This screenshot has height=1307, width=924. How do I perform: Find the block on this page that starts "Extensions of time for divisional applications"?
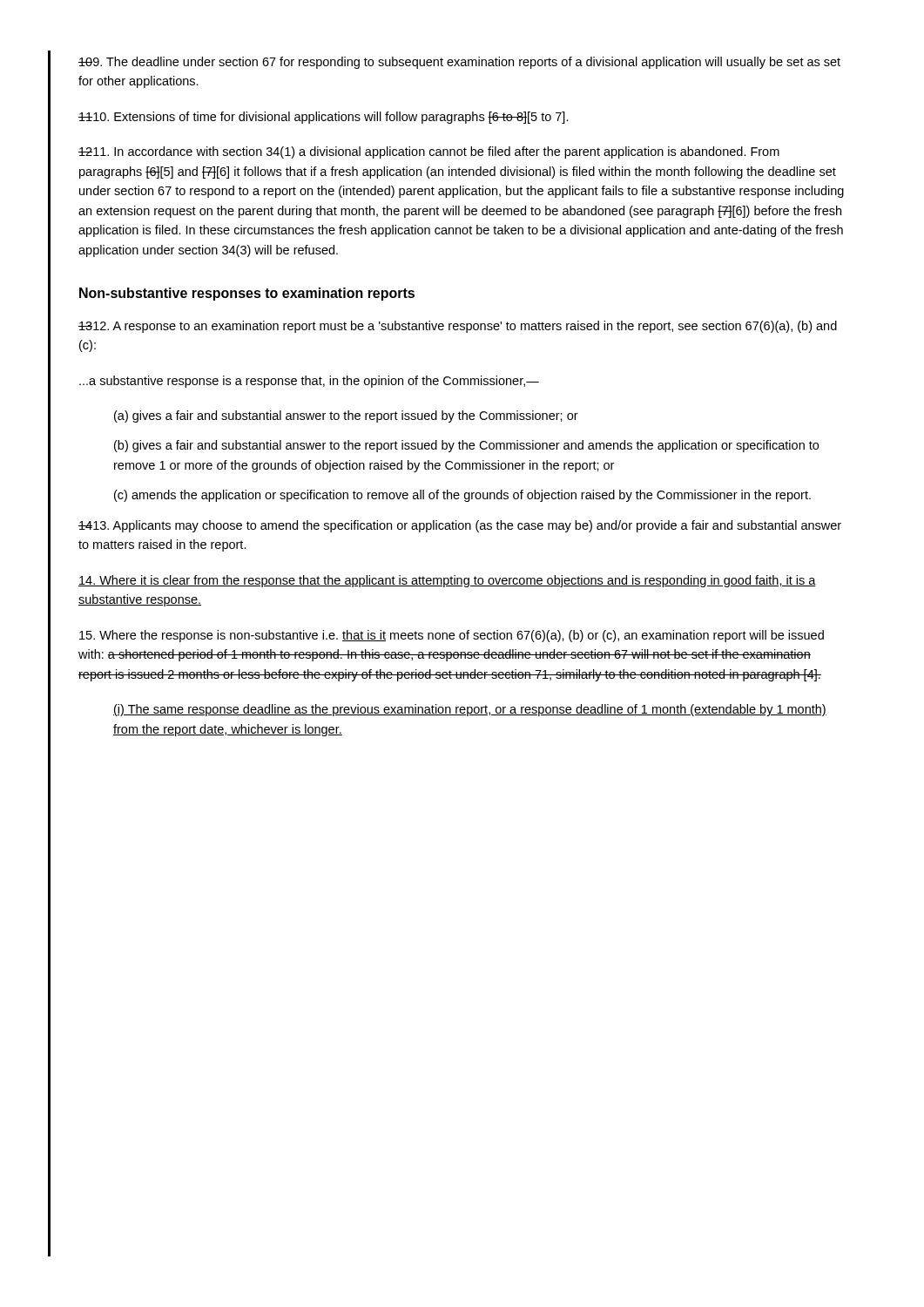324,117
